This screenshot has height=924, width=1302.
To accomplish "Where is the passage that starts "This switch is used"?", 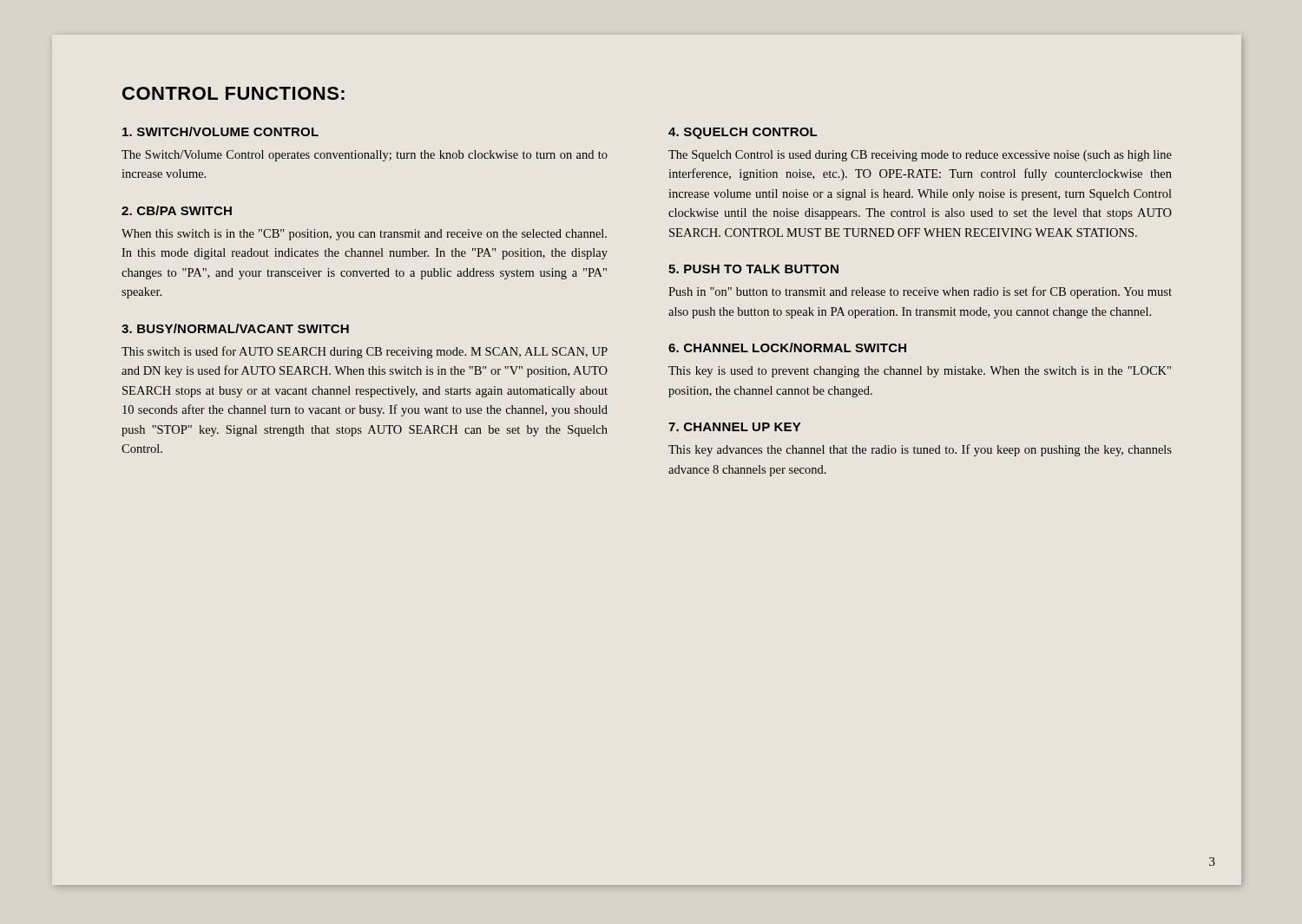I will [x=365, y=400].
